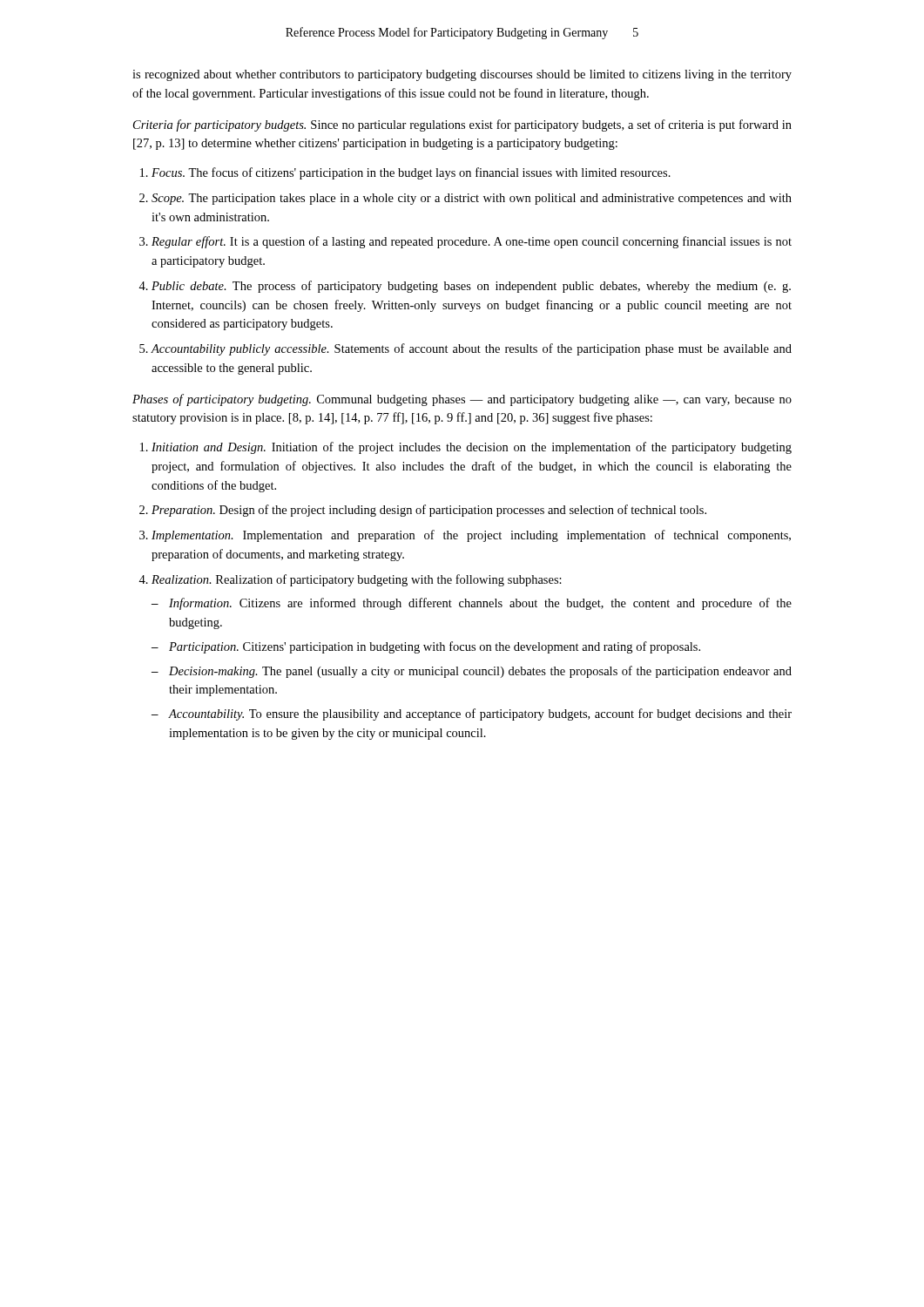
Task: Select the list item that reads "Implementation. Implementation and preparation of the project including"
Action: coord(462,545)
